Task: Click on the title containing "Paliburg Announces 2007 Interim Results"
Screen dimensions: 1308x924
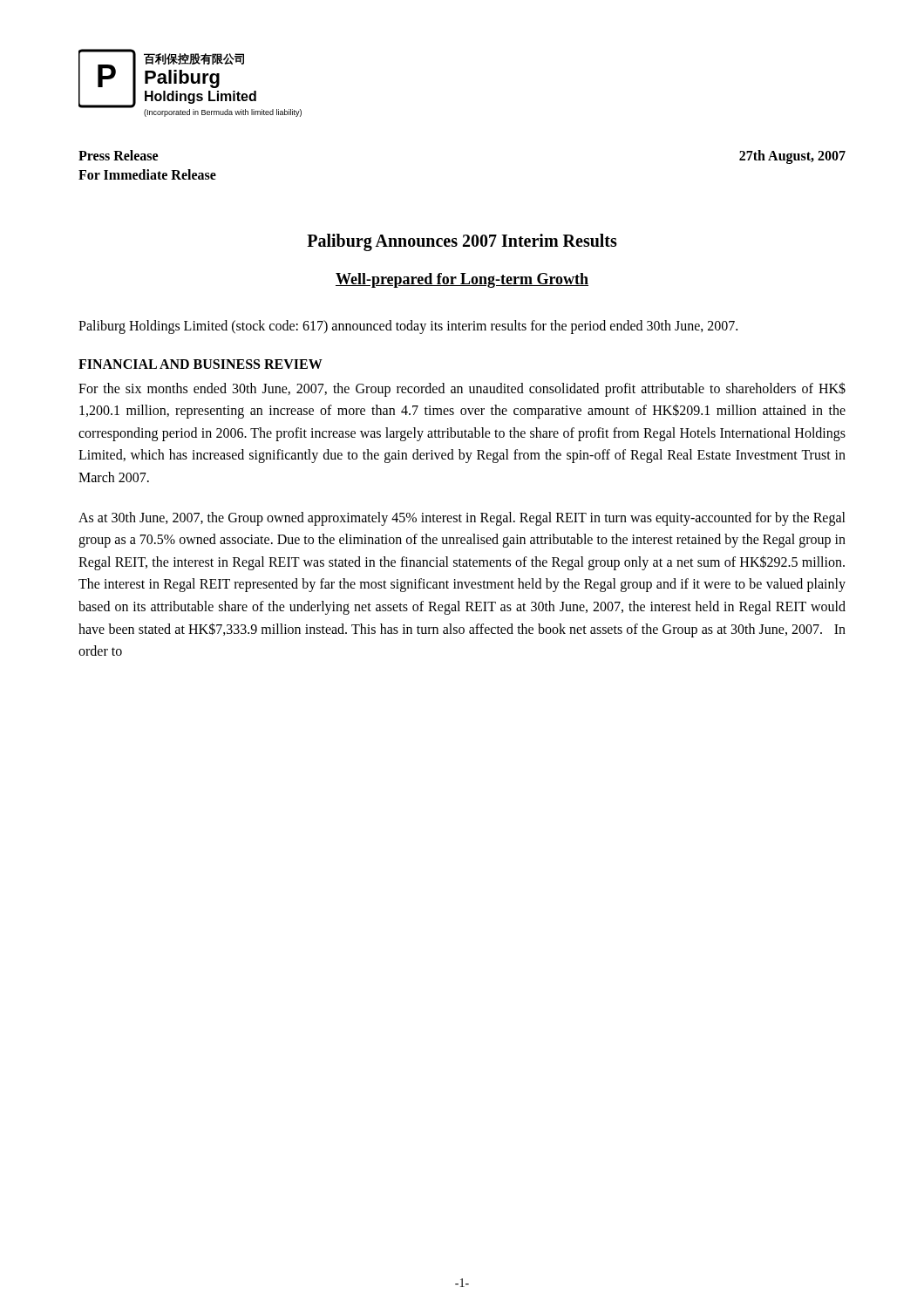Action: pos(462,241)
